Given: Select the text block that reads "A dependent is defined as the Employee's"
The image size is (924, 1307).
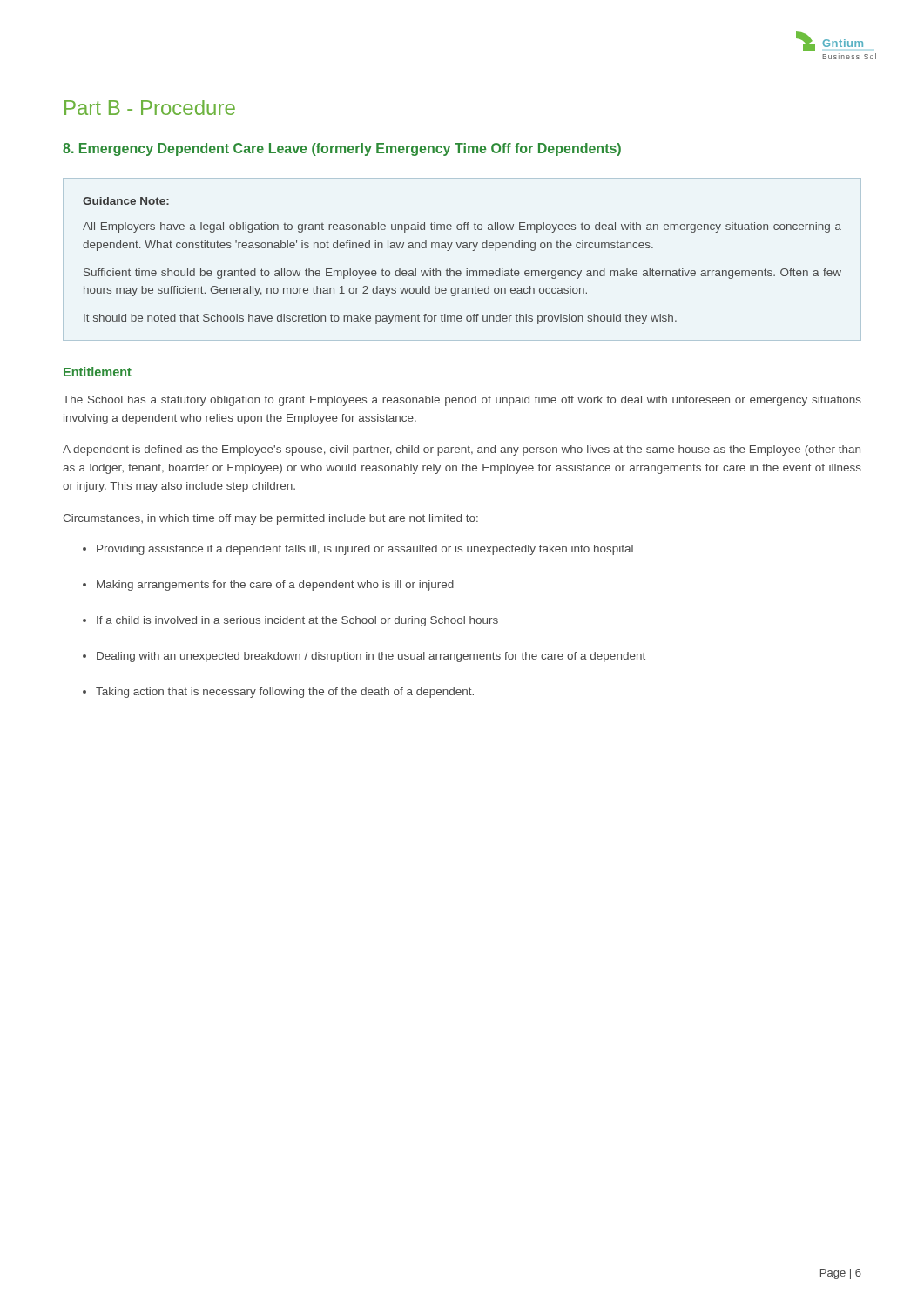Looking at the screenshot, I should 462,468.
